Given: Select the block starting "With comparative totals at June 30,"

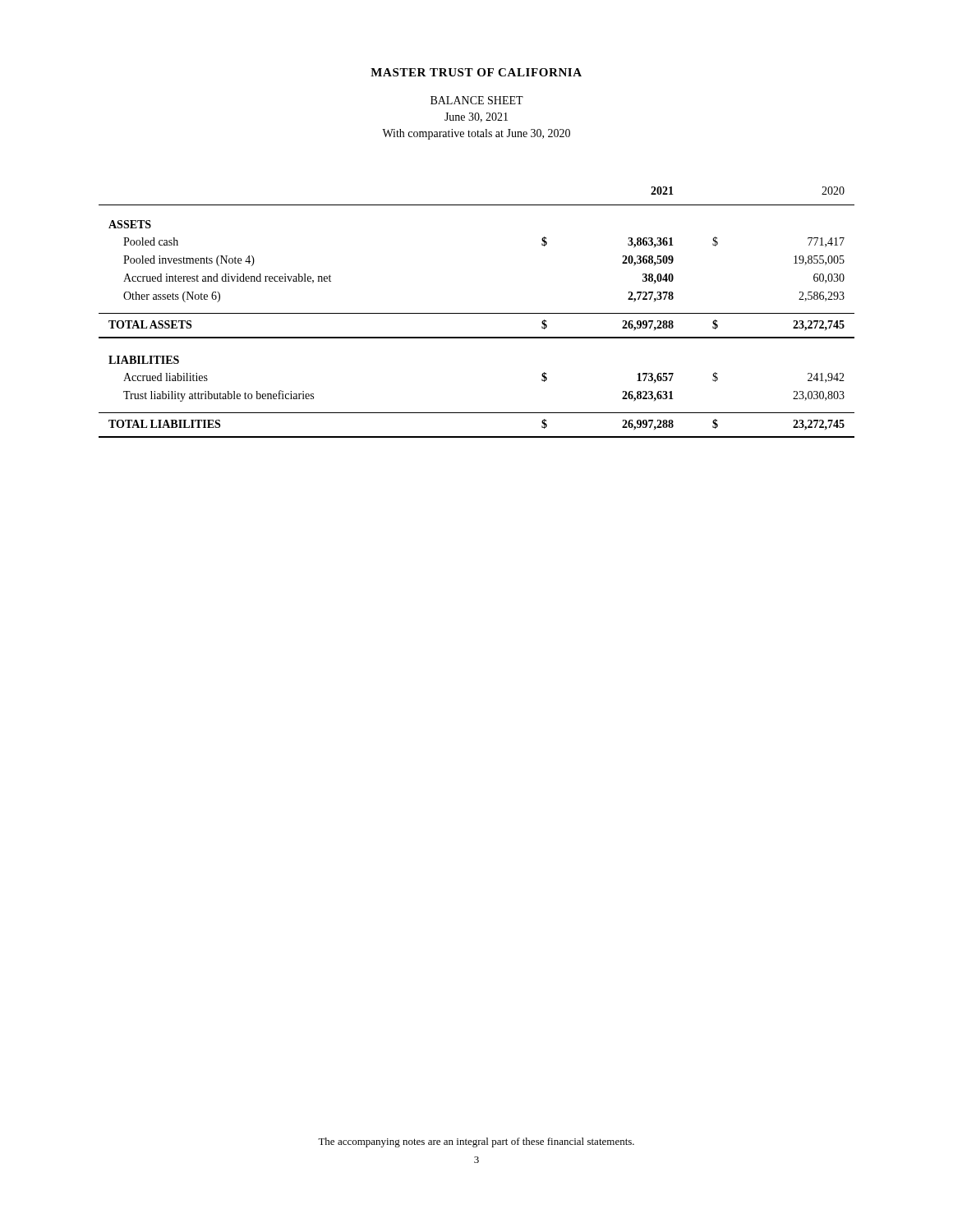Looking at the screenshot, I should tap(476, 133).
